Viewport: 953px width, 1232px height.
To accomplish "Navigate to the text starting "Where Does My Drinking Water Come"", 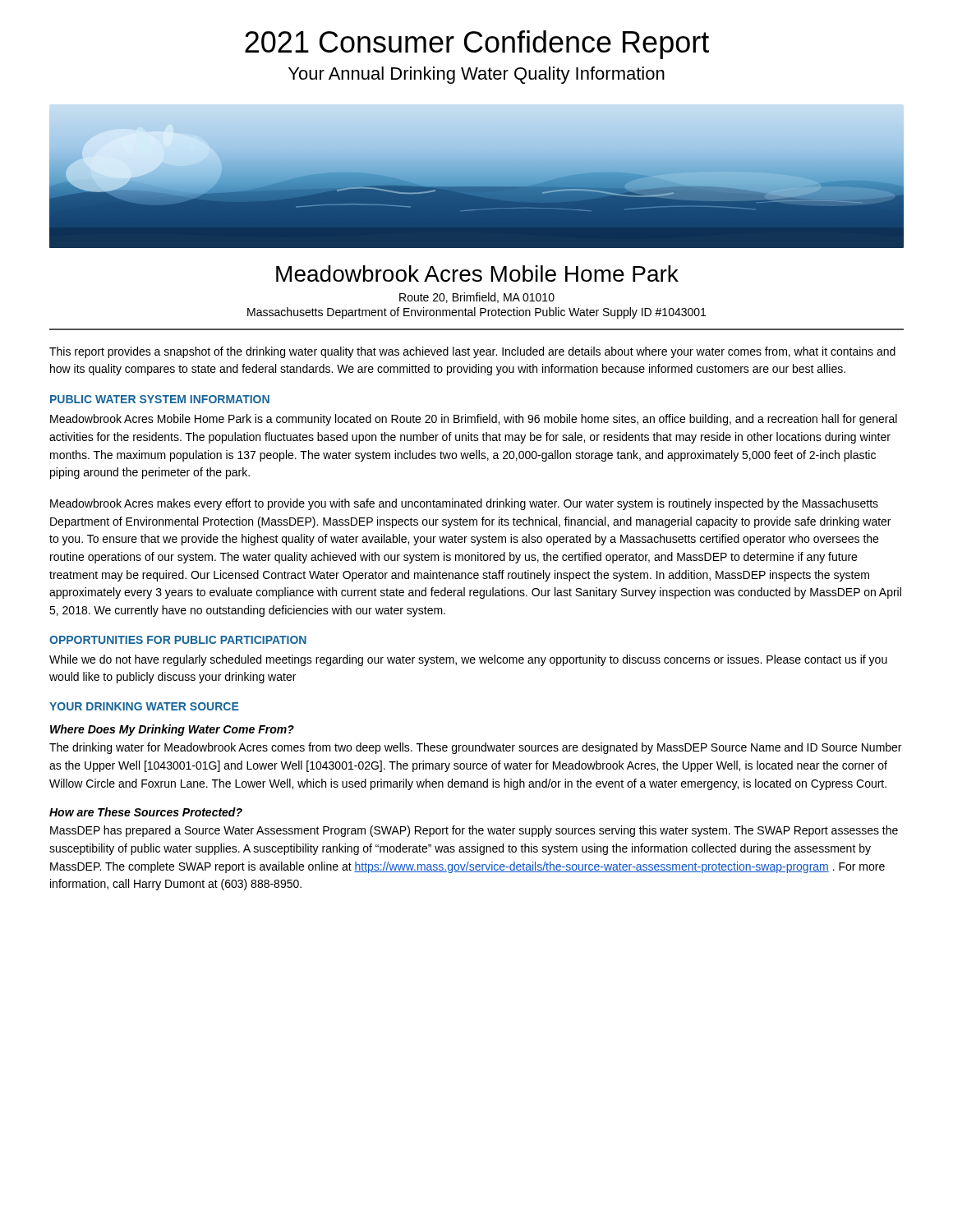I will click(172, 729).
